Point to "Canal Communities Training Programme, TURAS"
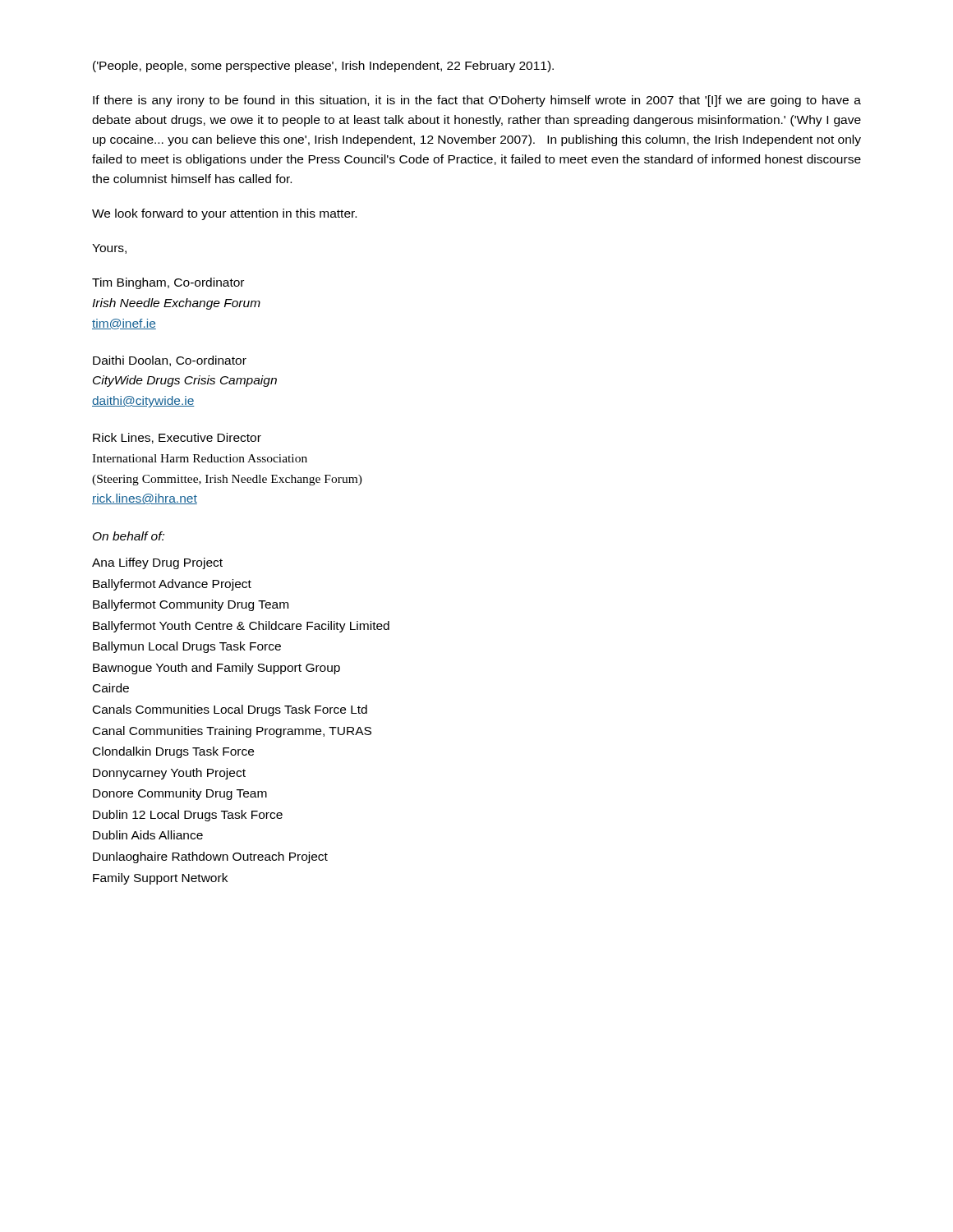 pos(232,730)
